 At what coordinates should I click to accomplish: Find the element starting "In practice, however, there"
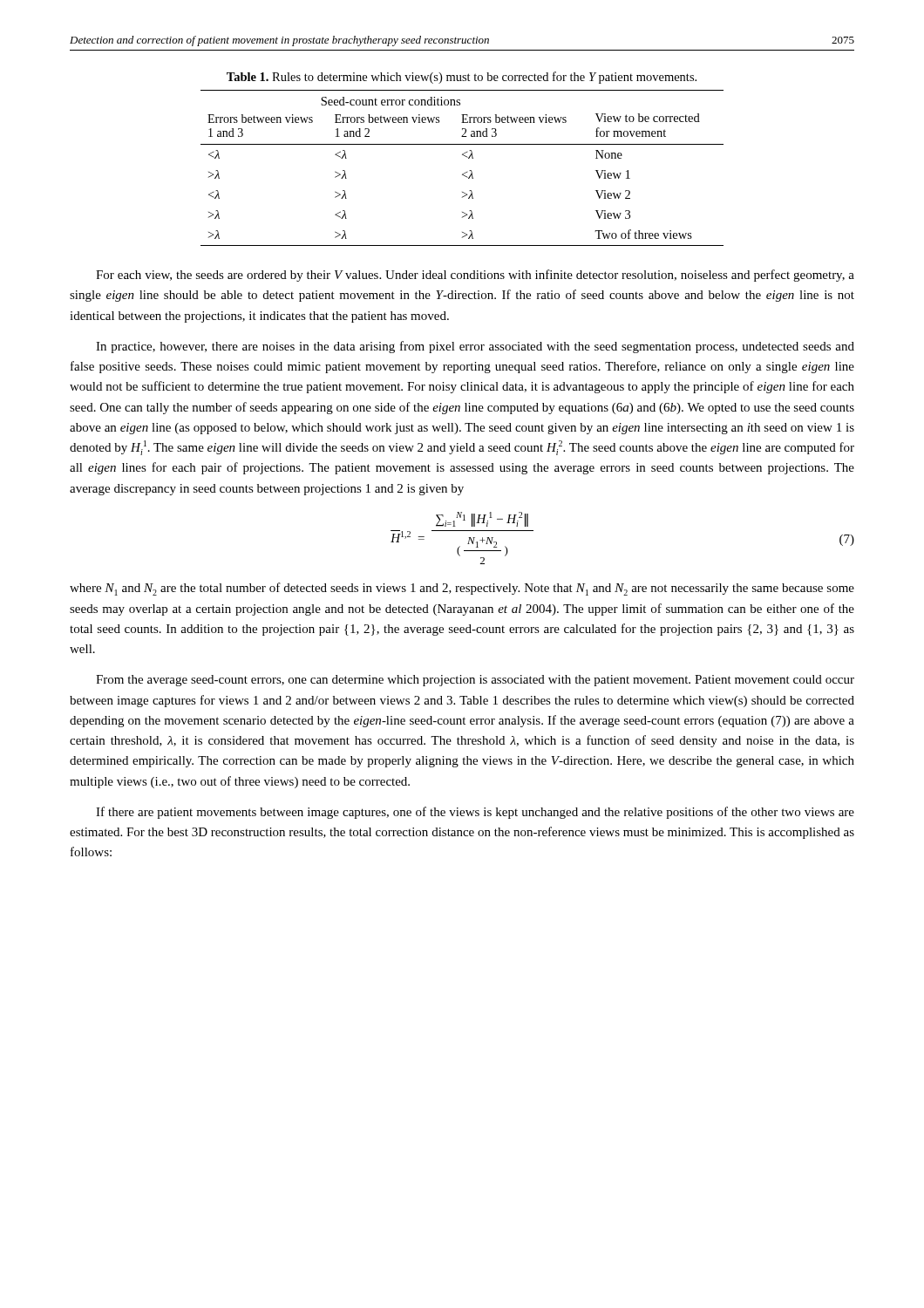(x=462, y=418)
